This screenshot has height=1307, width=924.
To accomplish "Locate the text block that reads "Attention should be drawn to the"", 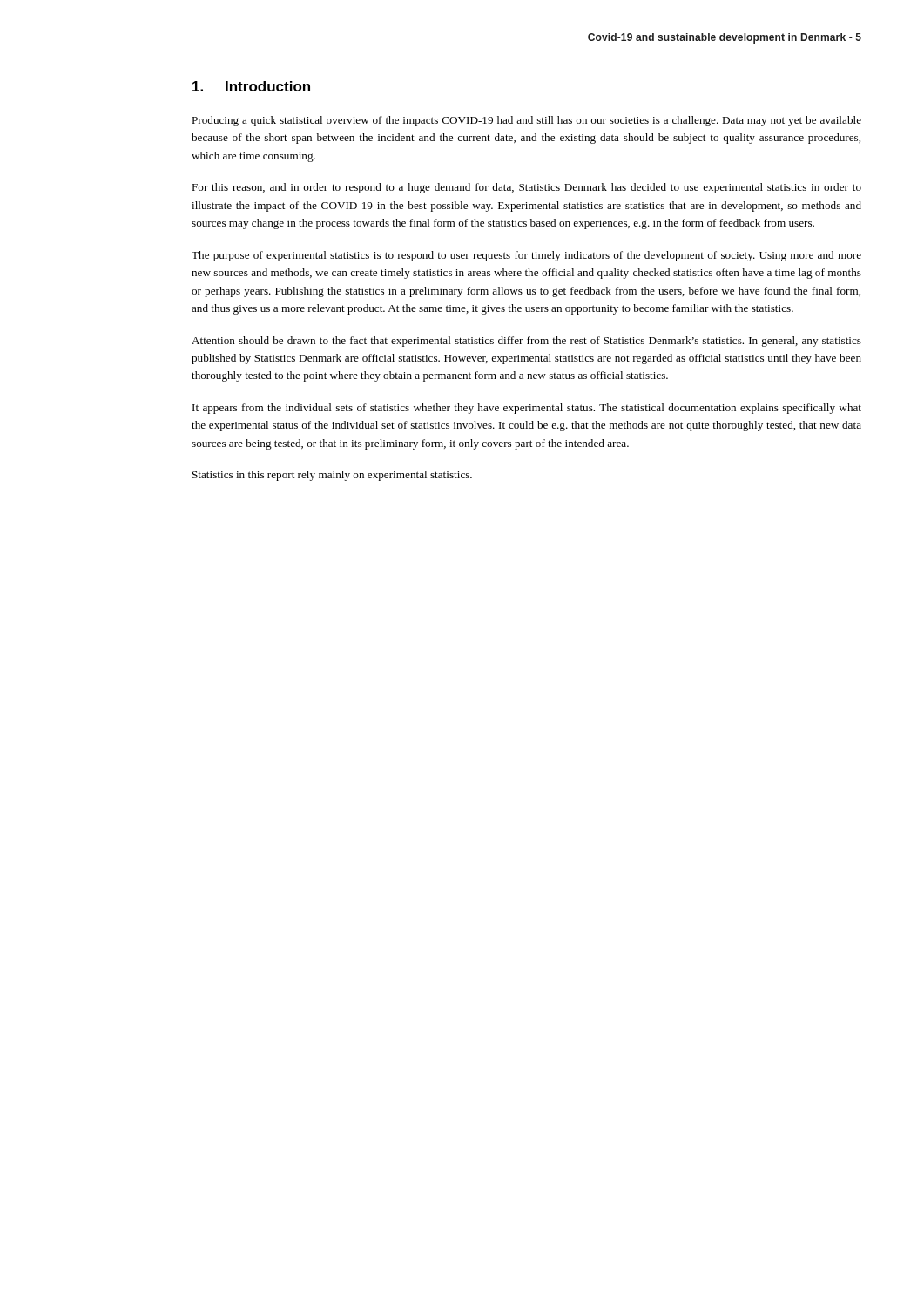I will [x=526, y=358].
